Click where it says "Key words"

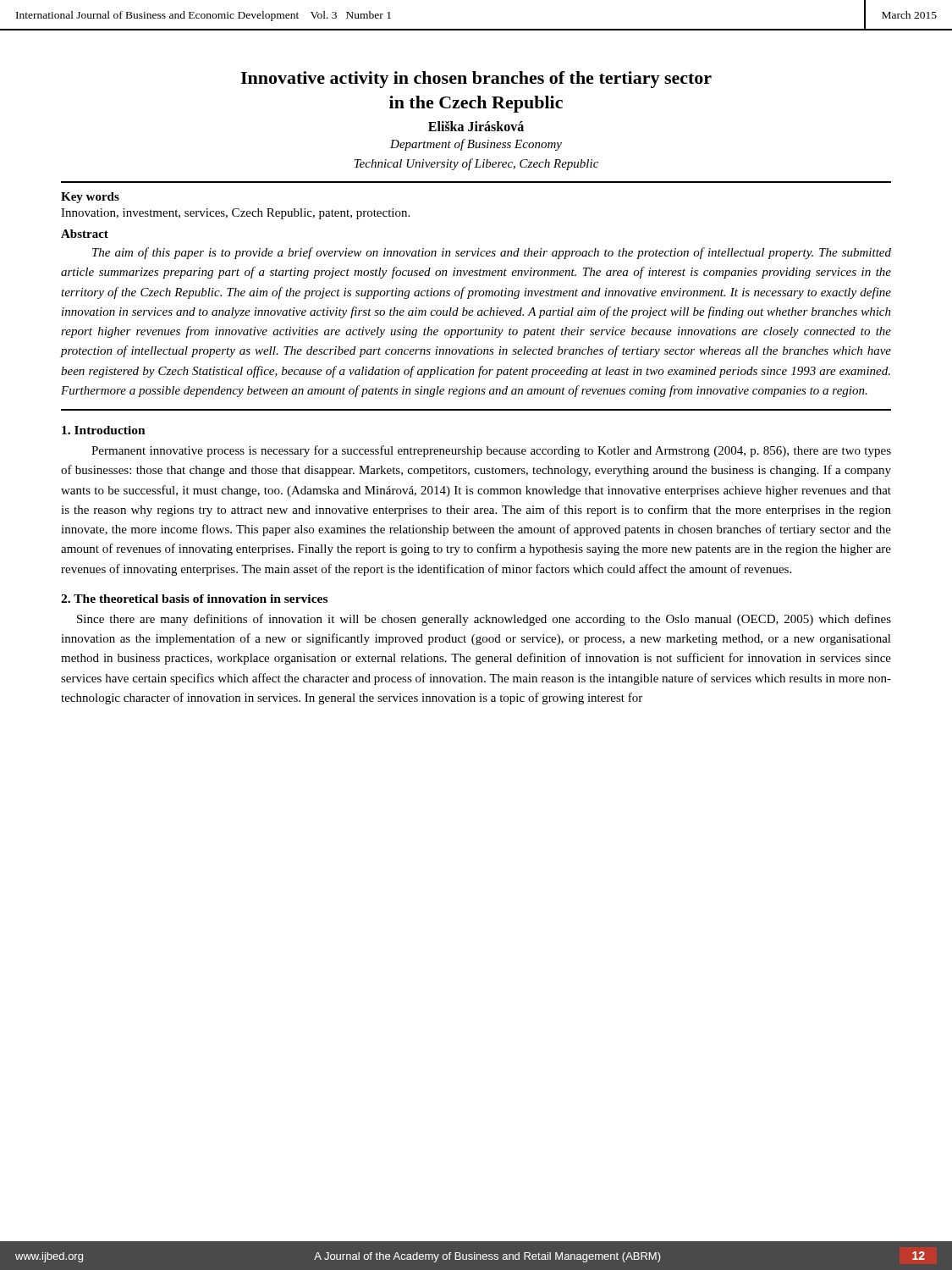90,197
